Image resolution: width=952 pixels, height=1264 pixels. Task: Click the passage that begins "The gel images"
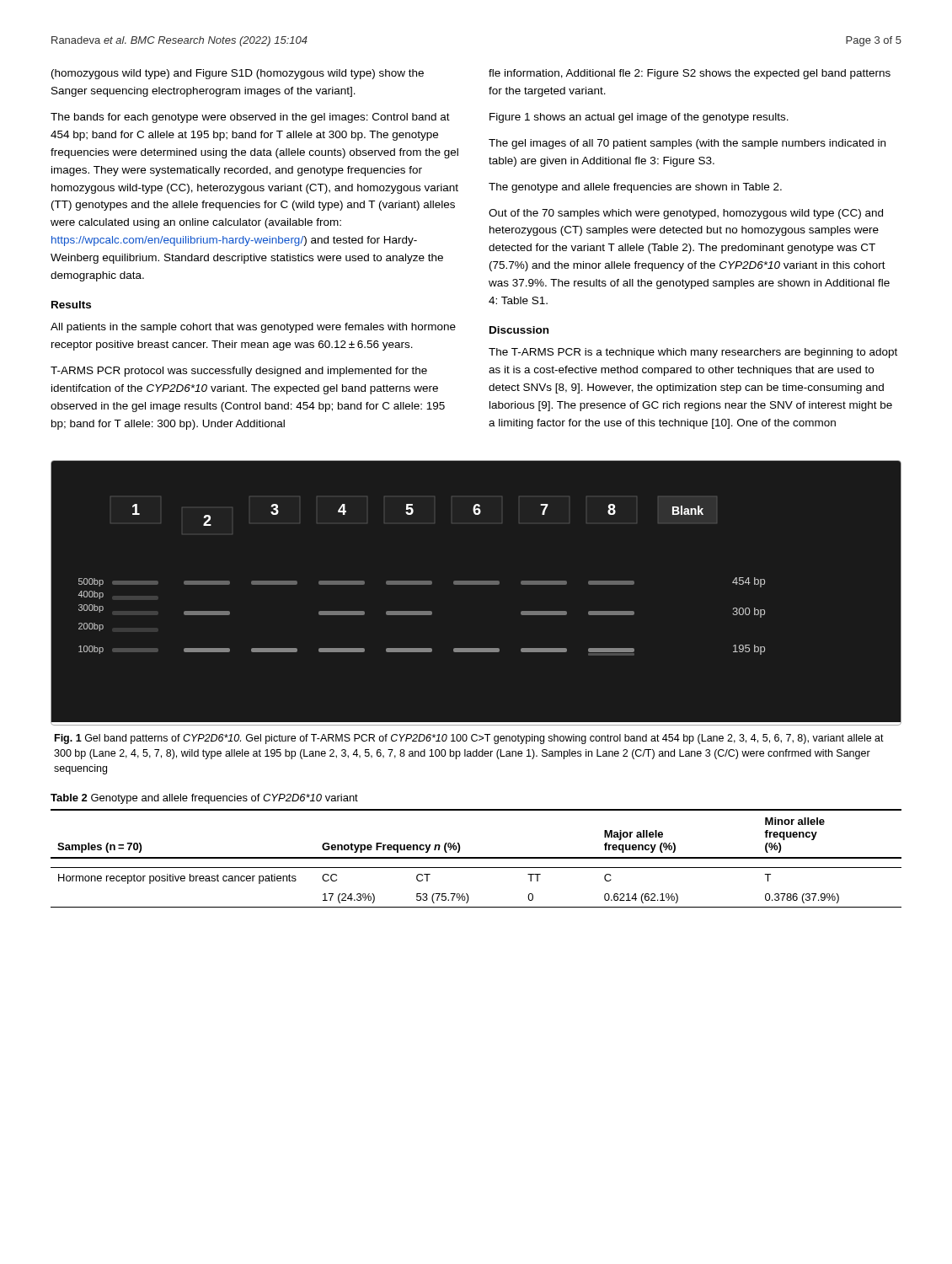[687, 151]
